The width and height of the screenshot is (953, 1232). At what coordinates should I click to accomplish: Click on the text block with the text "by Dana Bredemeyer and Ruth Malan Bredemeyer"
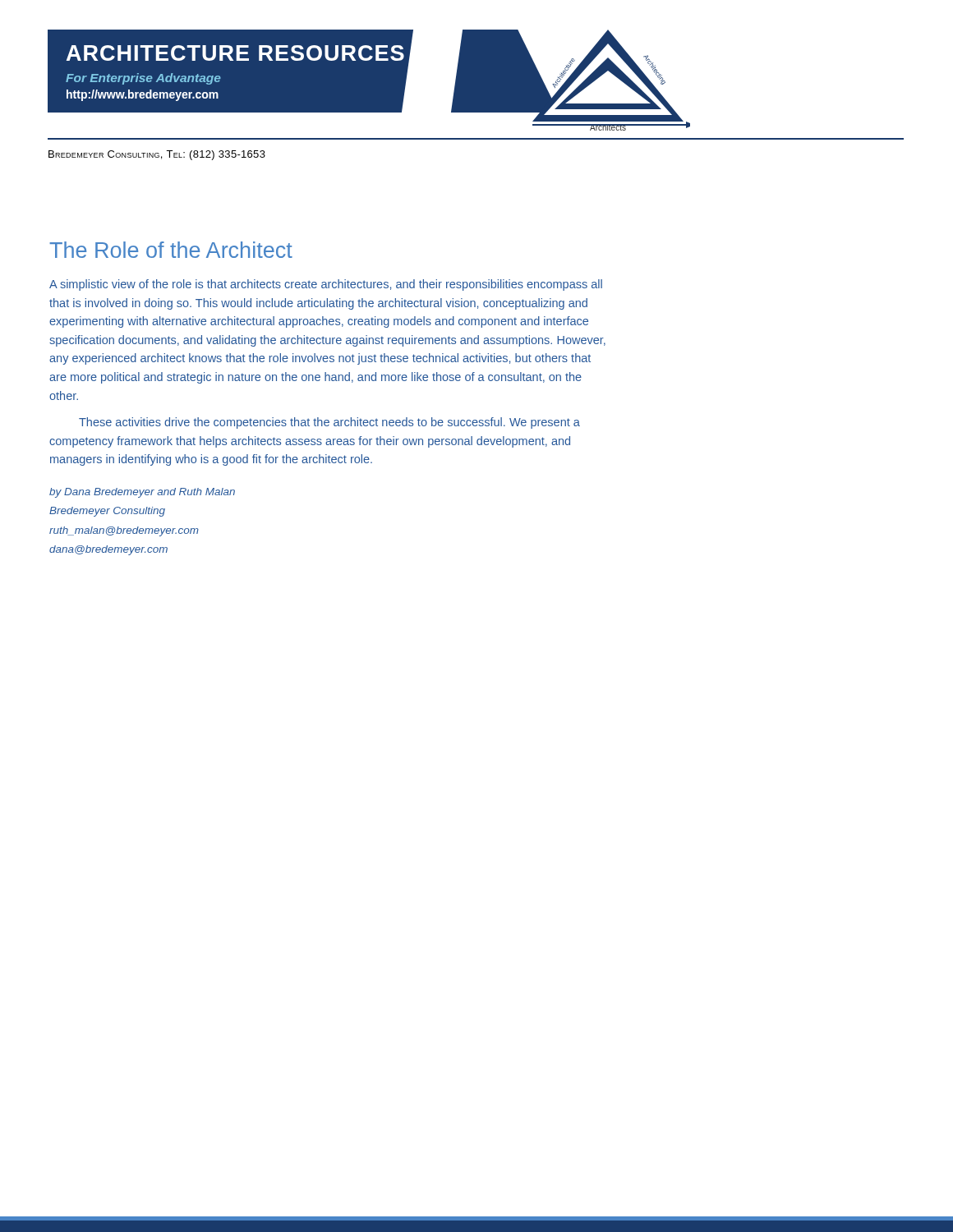point(142,520)
